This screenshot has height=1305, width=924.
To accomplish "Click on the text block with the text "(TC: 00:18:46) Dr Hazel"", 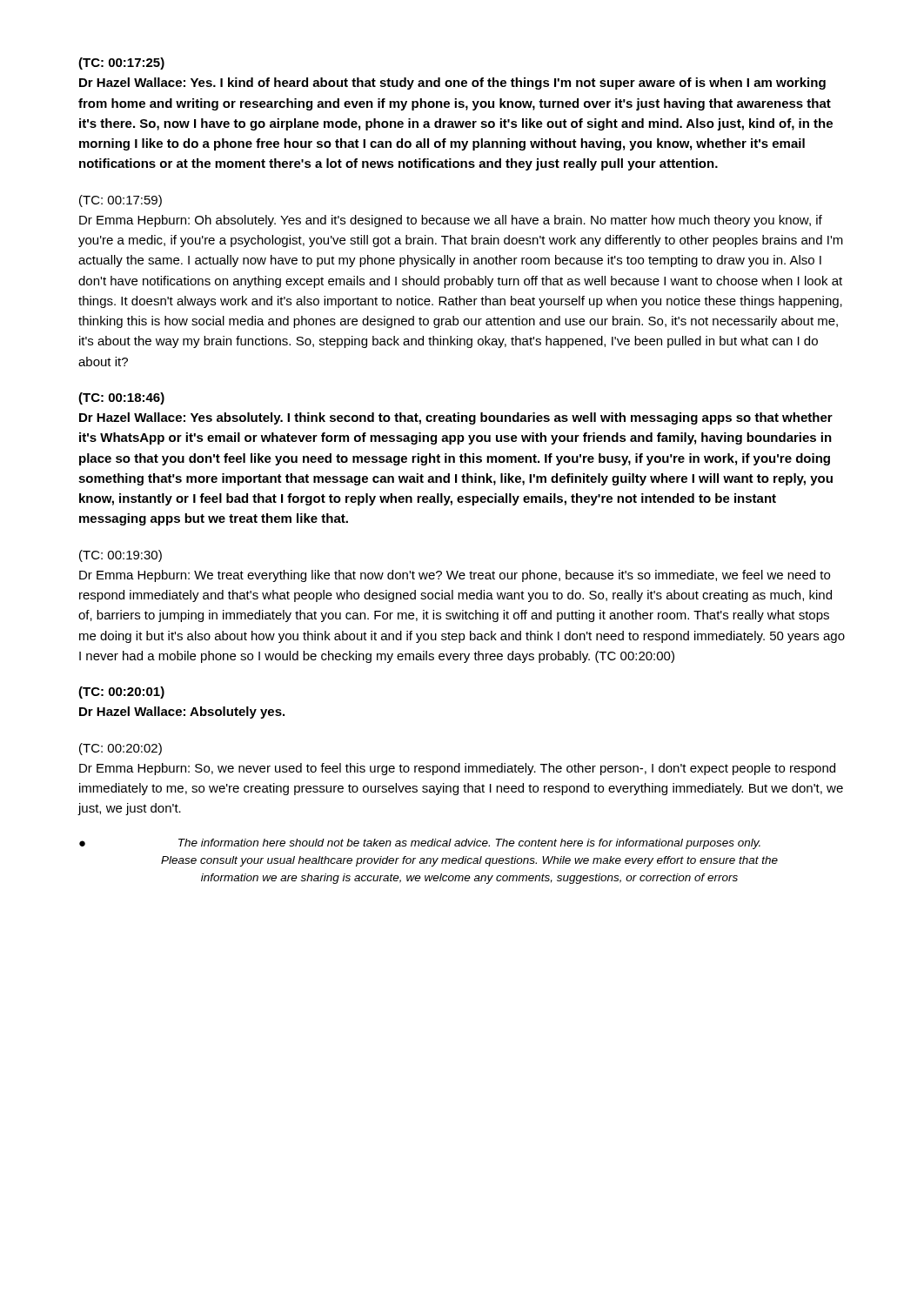I will pos(462,458).
